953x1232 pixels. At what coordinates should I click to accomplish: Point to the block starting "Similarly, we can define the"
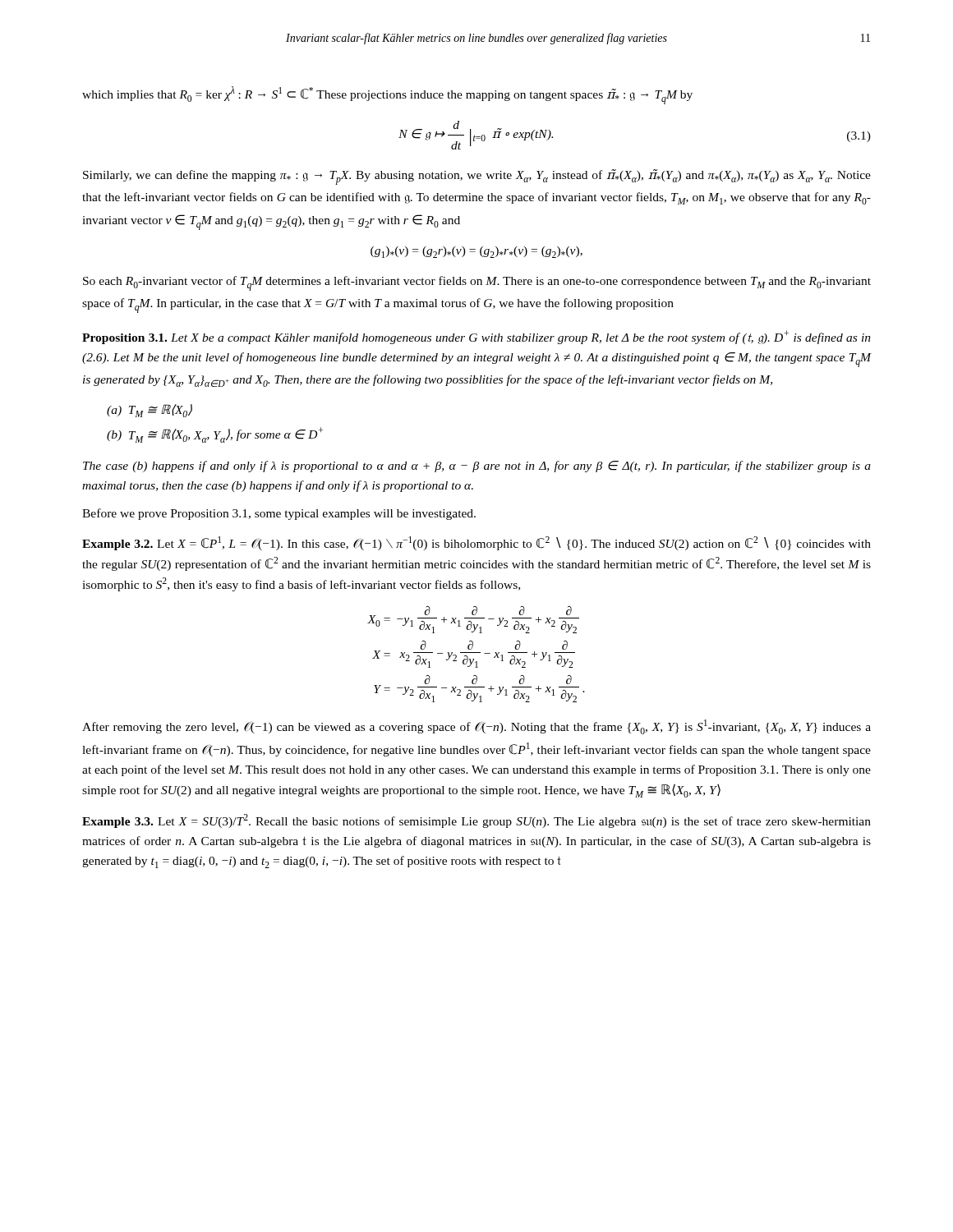476,199
